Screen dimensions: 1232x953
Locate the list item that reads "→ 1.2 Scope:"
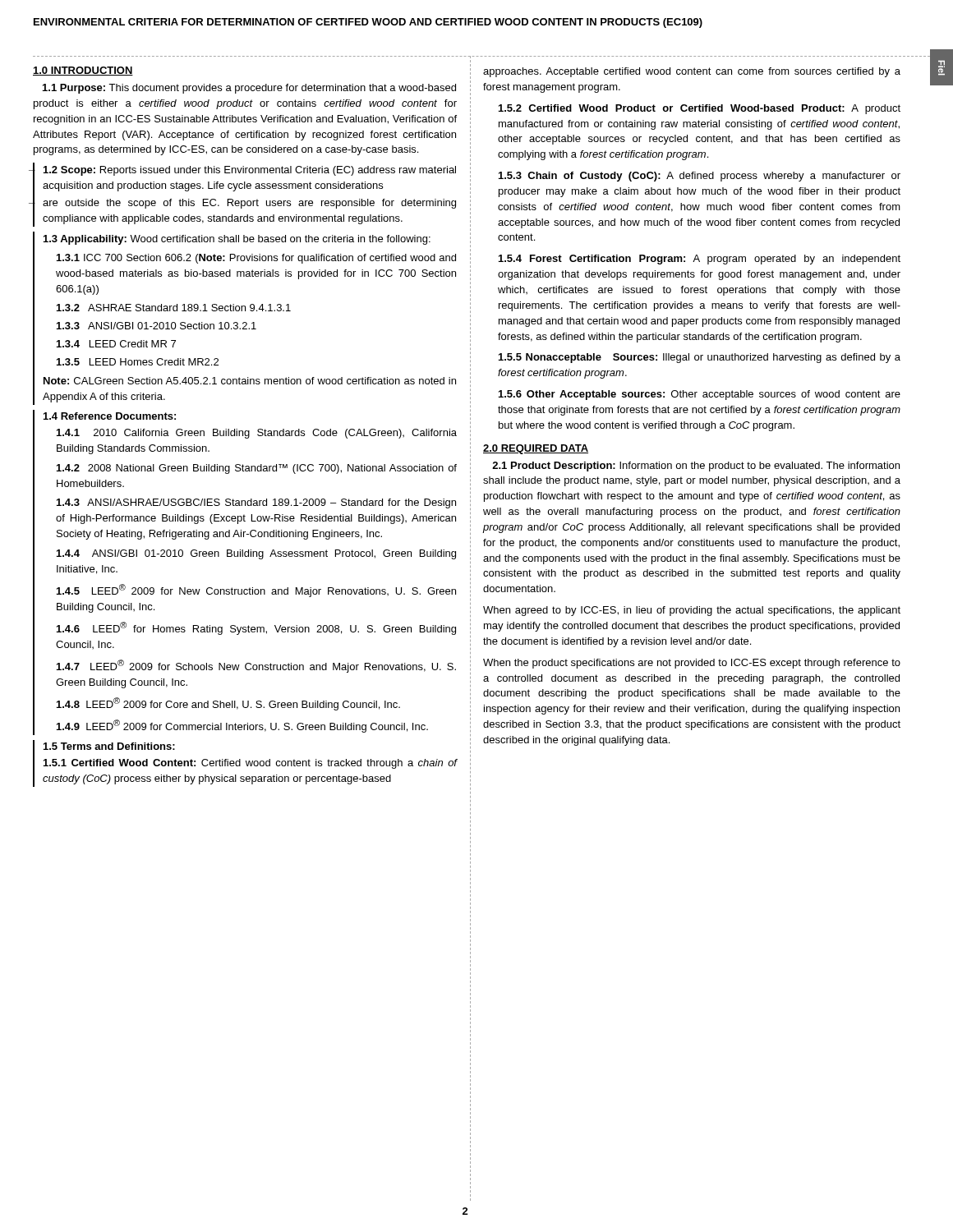[x=245, y=177]
